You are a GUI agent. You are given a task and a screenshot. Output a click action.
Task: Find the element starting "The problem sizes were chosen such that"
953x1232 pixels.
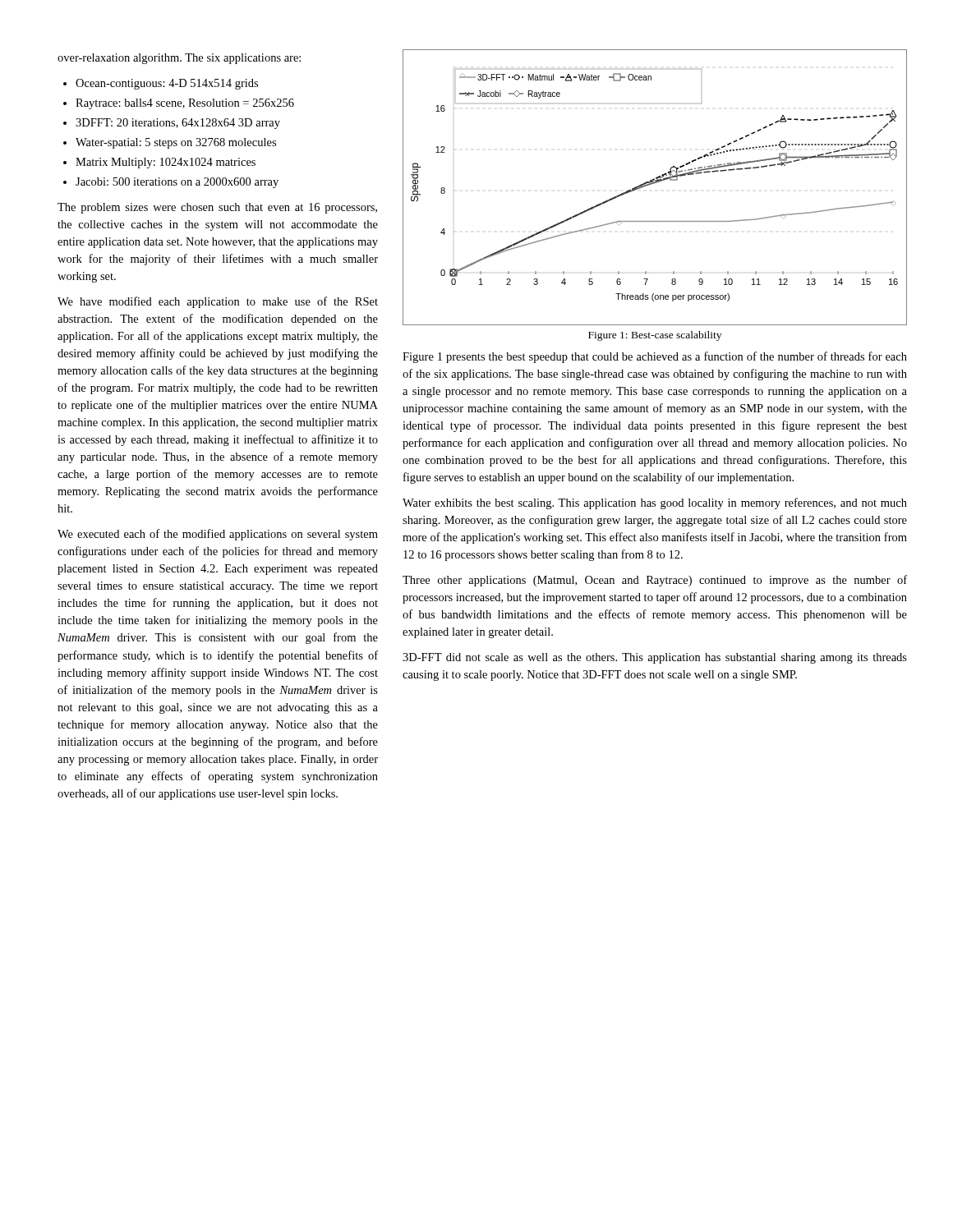218,242
